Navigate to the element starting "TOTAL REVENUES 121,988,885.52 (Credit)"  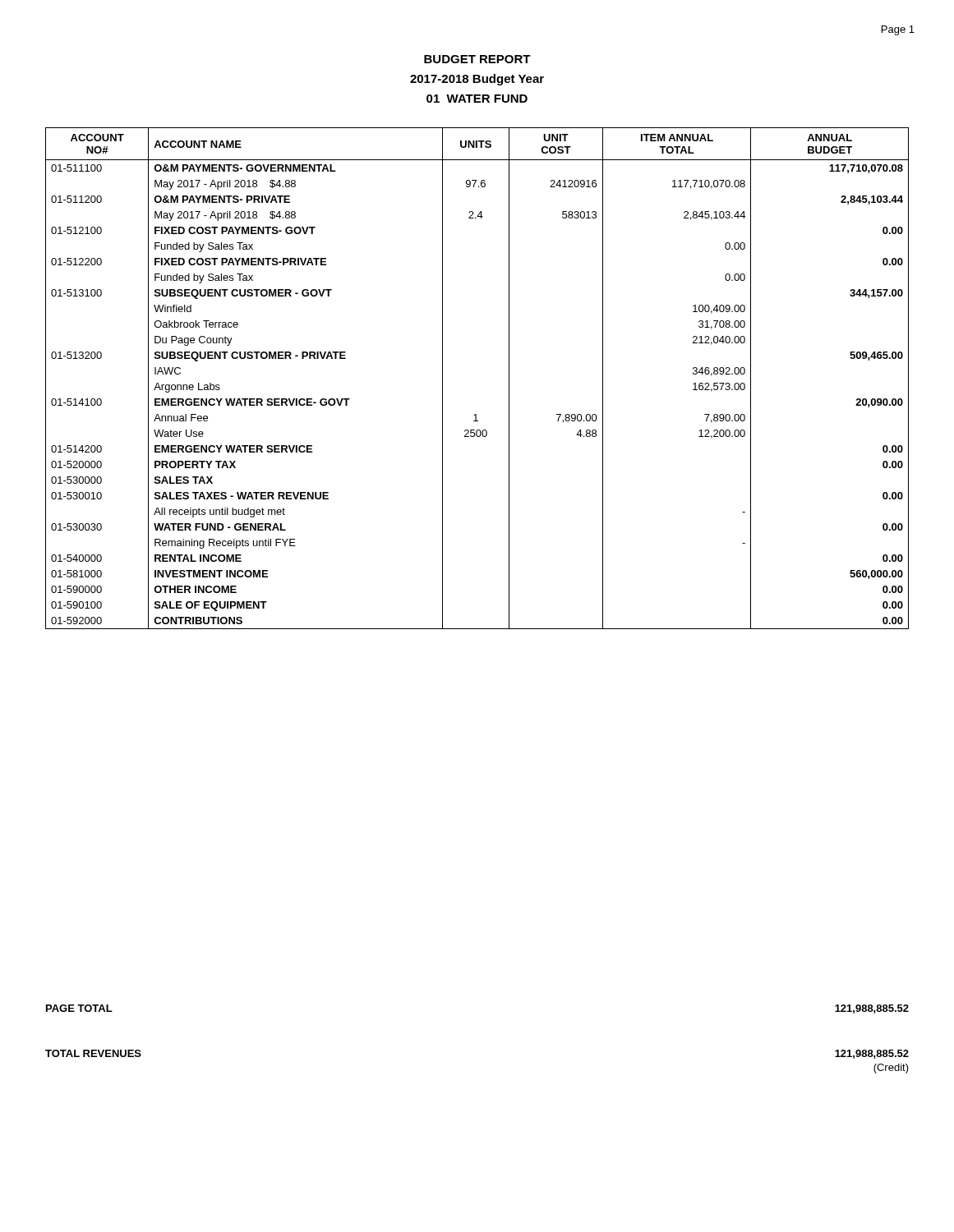pos(99,1054)
